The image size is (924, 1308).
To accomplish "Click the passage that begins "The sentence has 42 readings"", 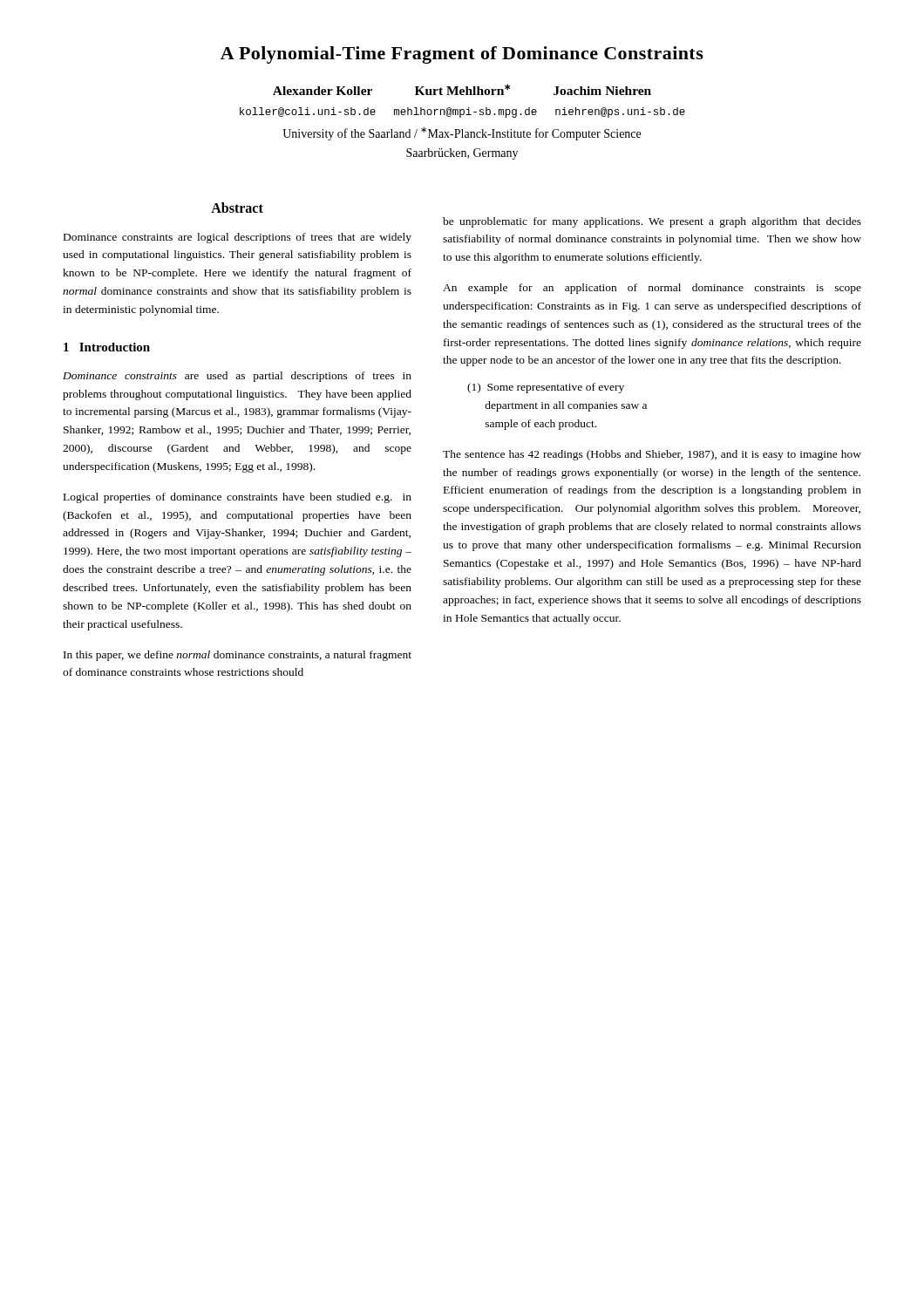I will coord(652,536).
